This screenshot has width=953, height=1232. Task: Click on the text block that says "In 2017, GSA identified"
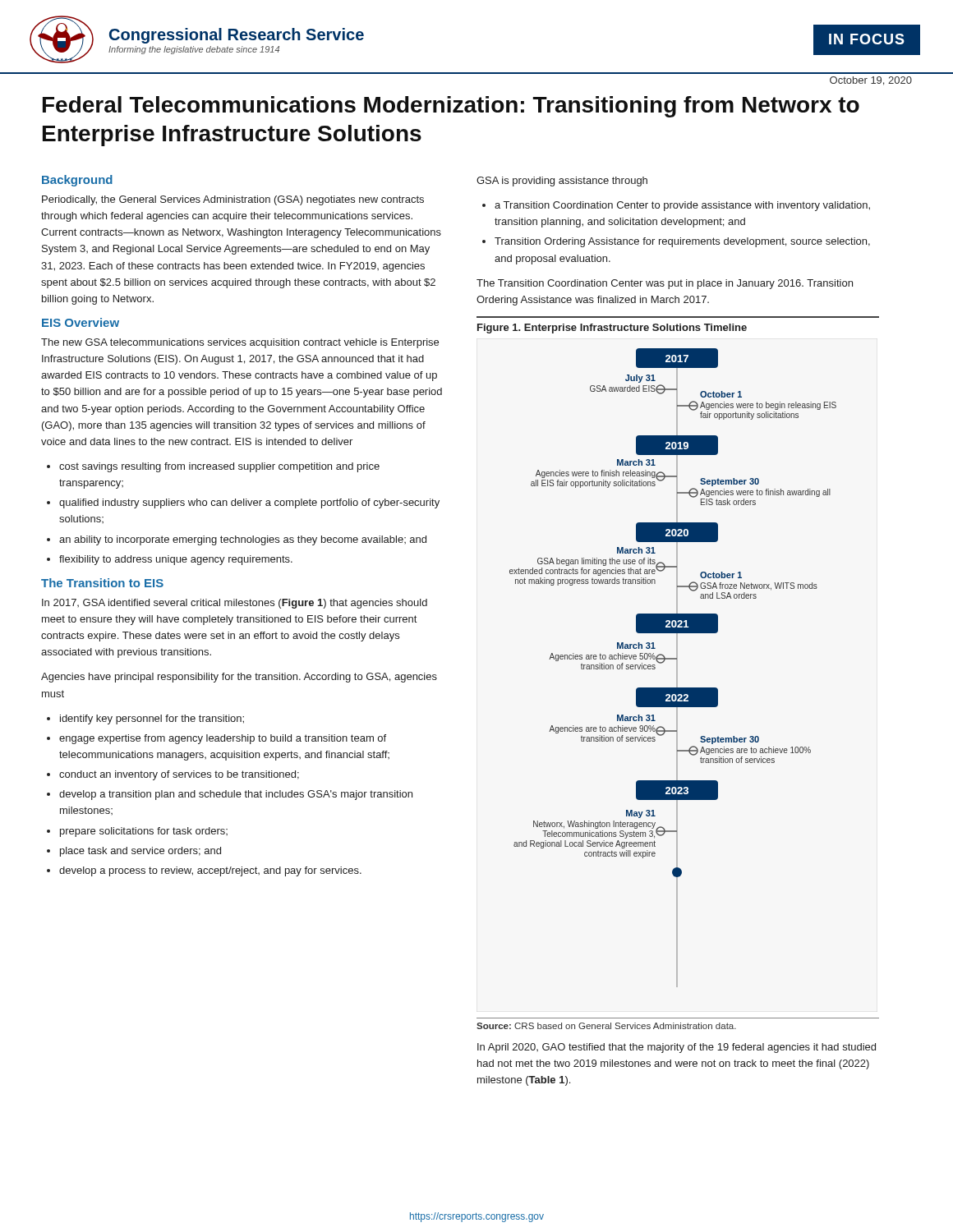tap(234, 627)
